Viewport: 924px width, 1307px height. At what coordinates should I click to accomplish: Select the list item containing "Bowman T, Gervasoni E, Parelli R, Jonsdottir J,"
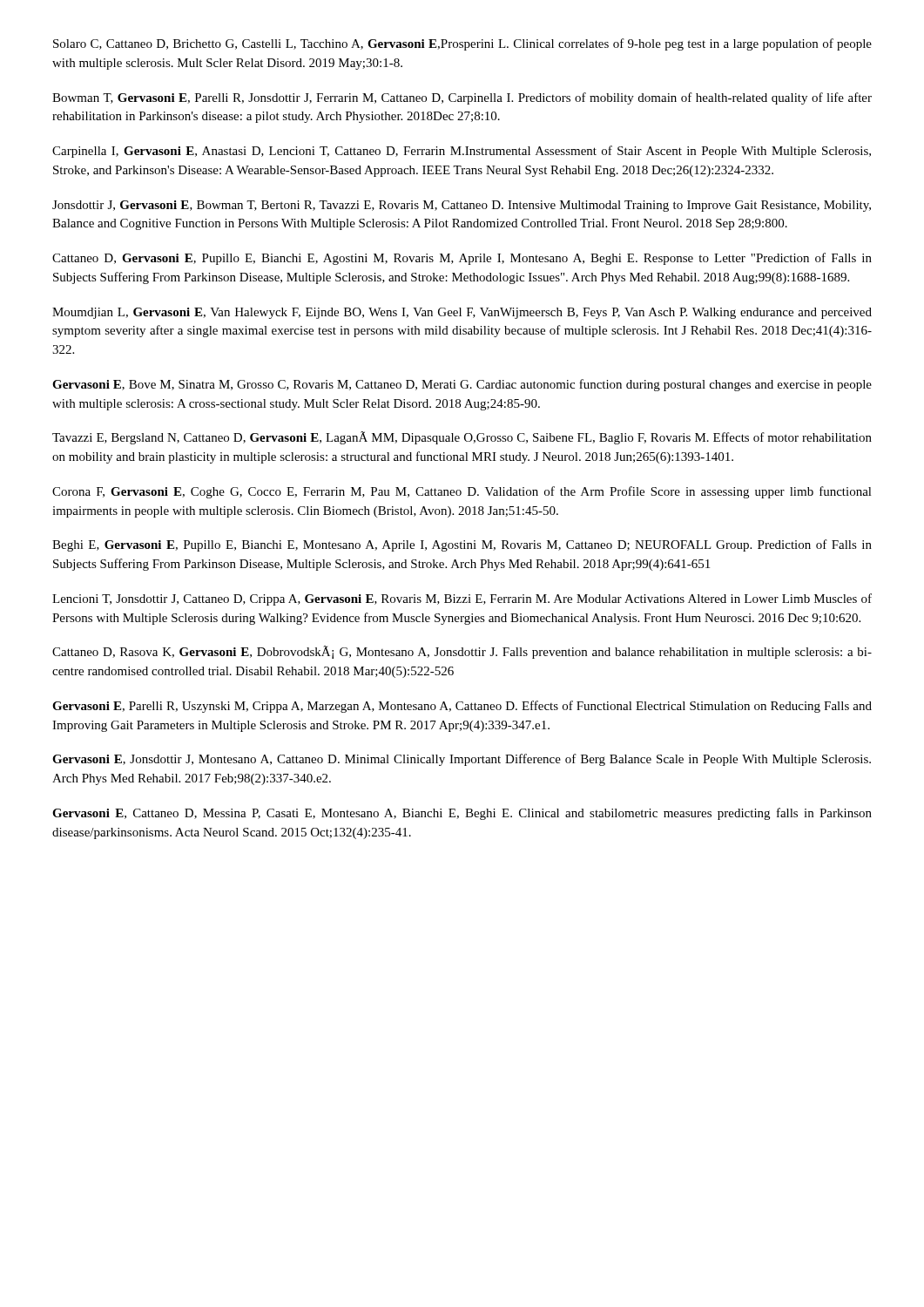point(462,107)
